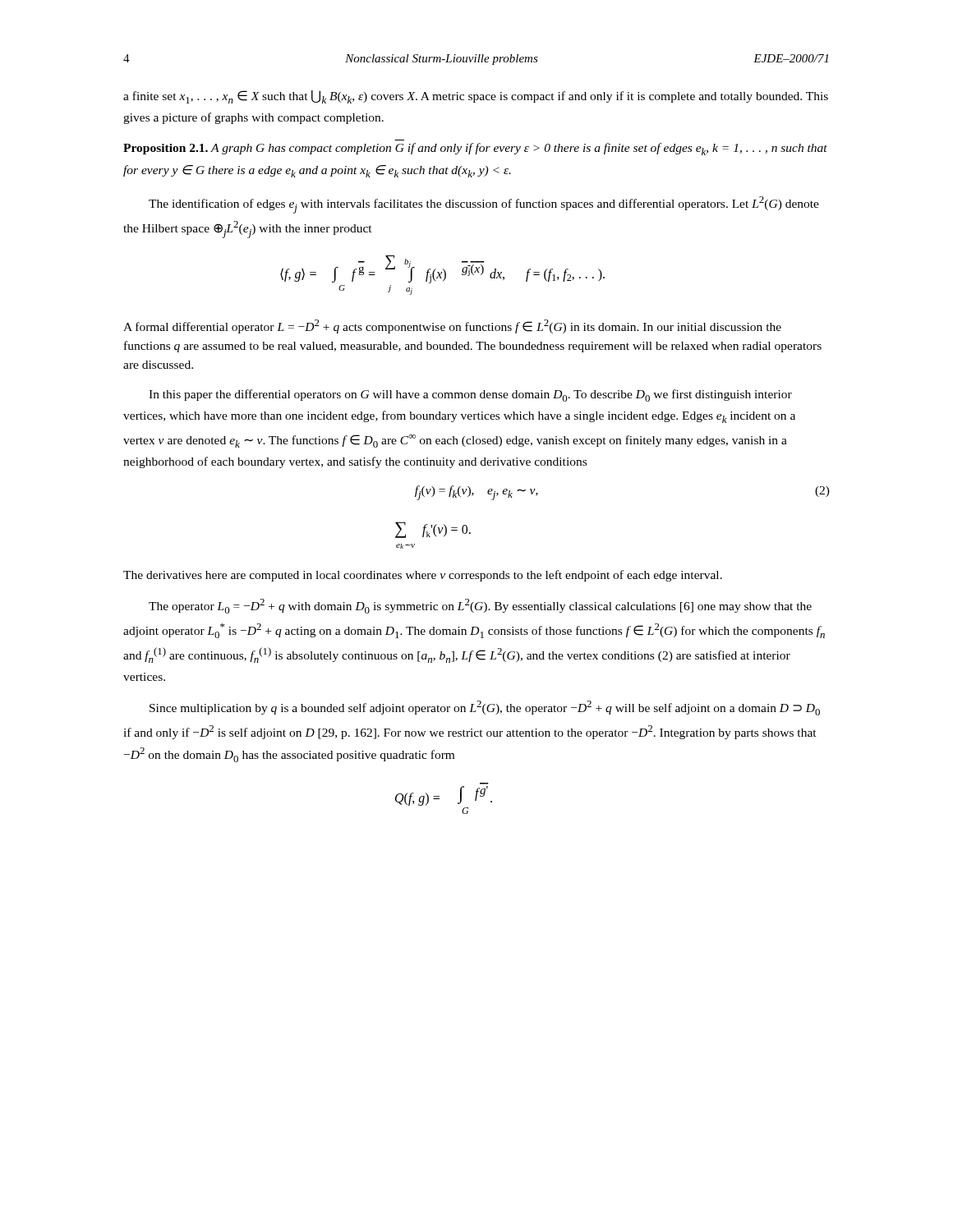Find the formula that reads "⟨f, g⟩ = ∫ G"
Screen dimensions: 1232x953
(x=476, y=274)
